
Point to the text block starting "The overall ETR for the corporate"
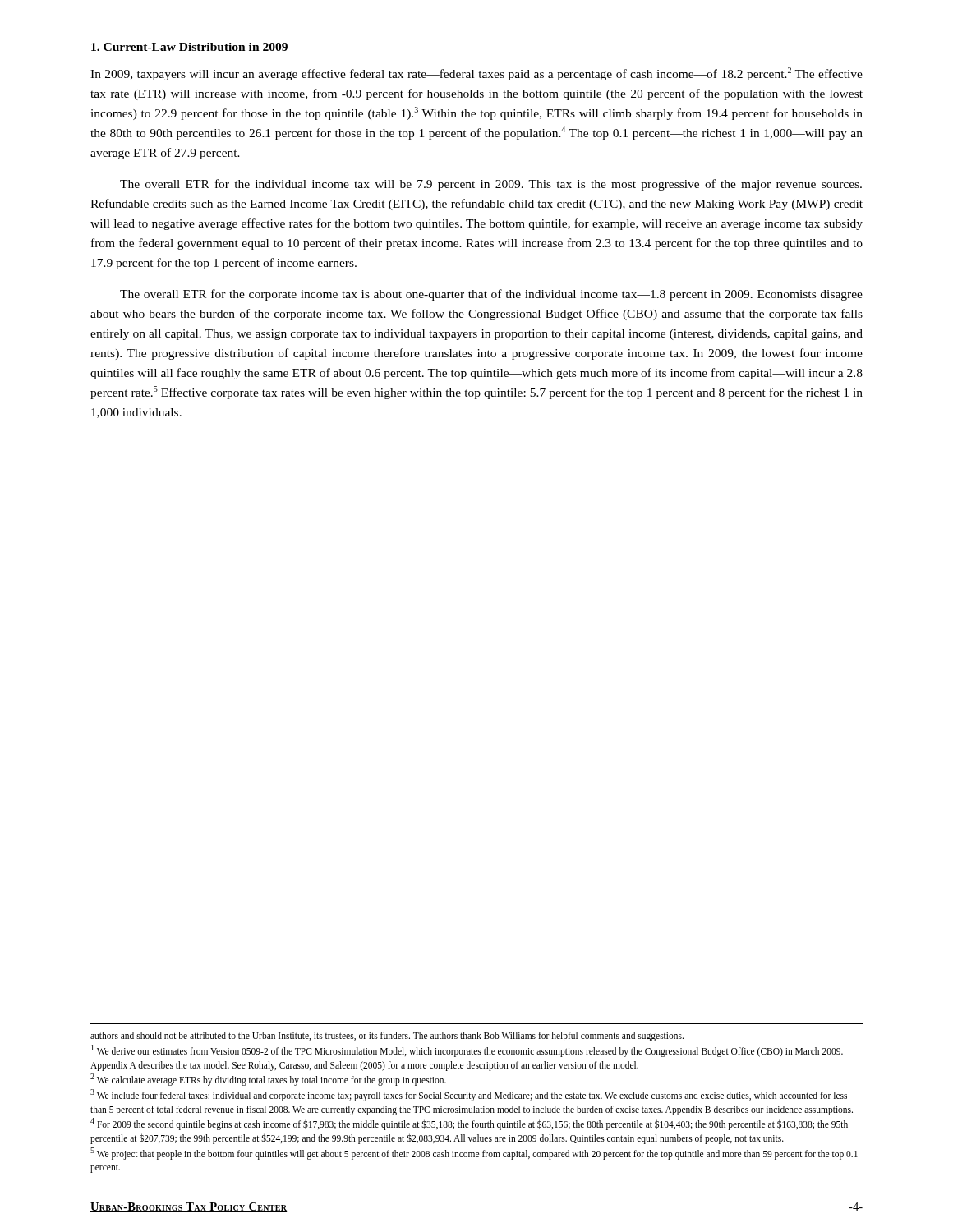click(476, 353)
